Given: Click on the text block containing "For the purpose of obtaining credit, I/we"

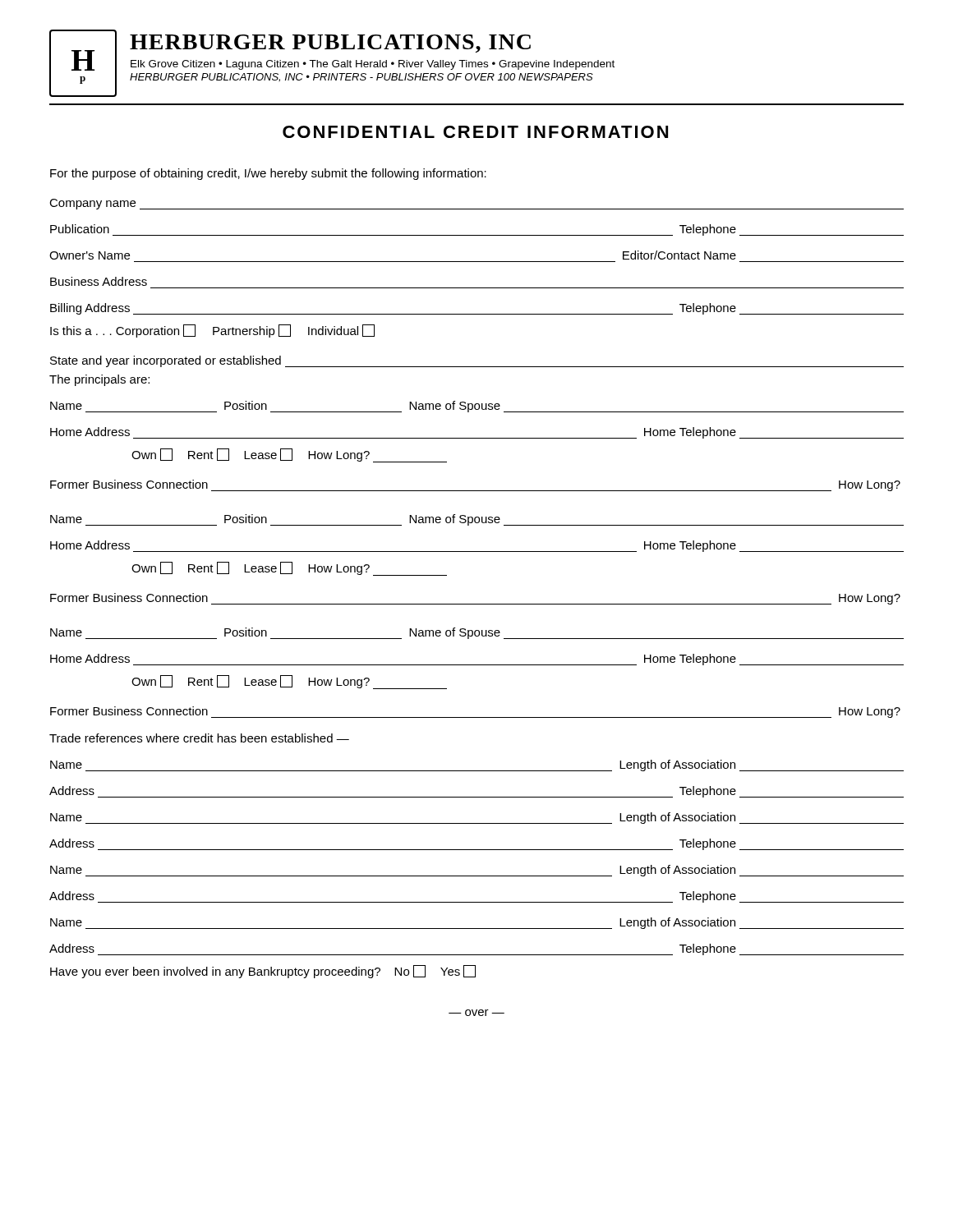Looking at the screenshot, I should (x=268, y=173).
